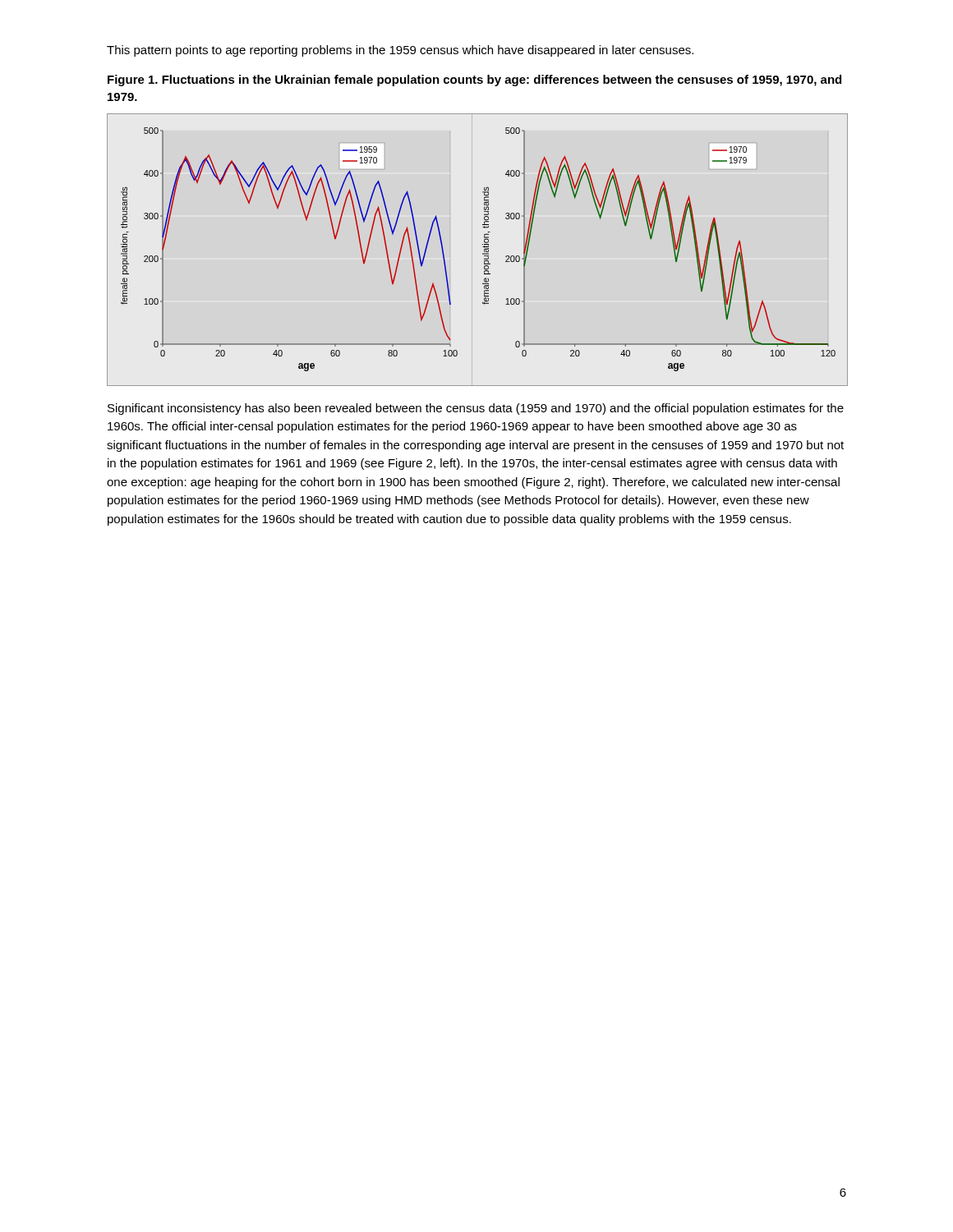Find the text block containing "Significant inconsistency has also been revealed between the"
The image size is (953, 1232).
click(x=475, y=463)
